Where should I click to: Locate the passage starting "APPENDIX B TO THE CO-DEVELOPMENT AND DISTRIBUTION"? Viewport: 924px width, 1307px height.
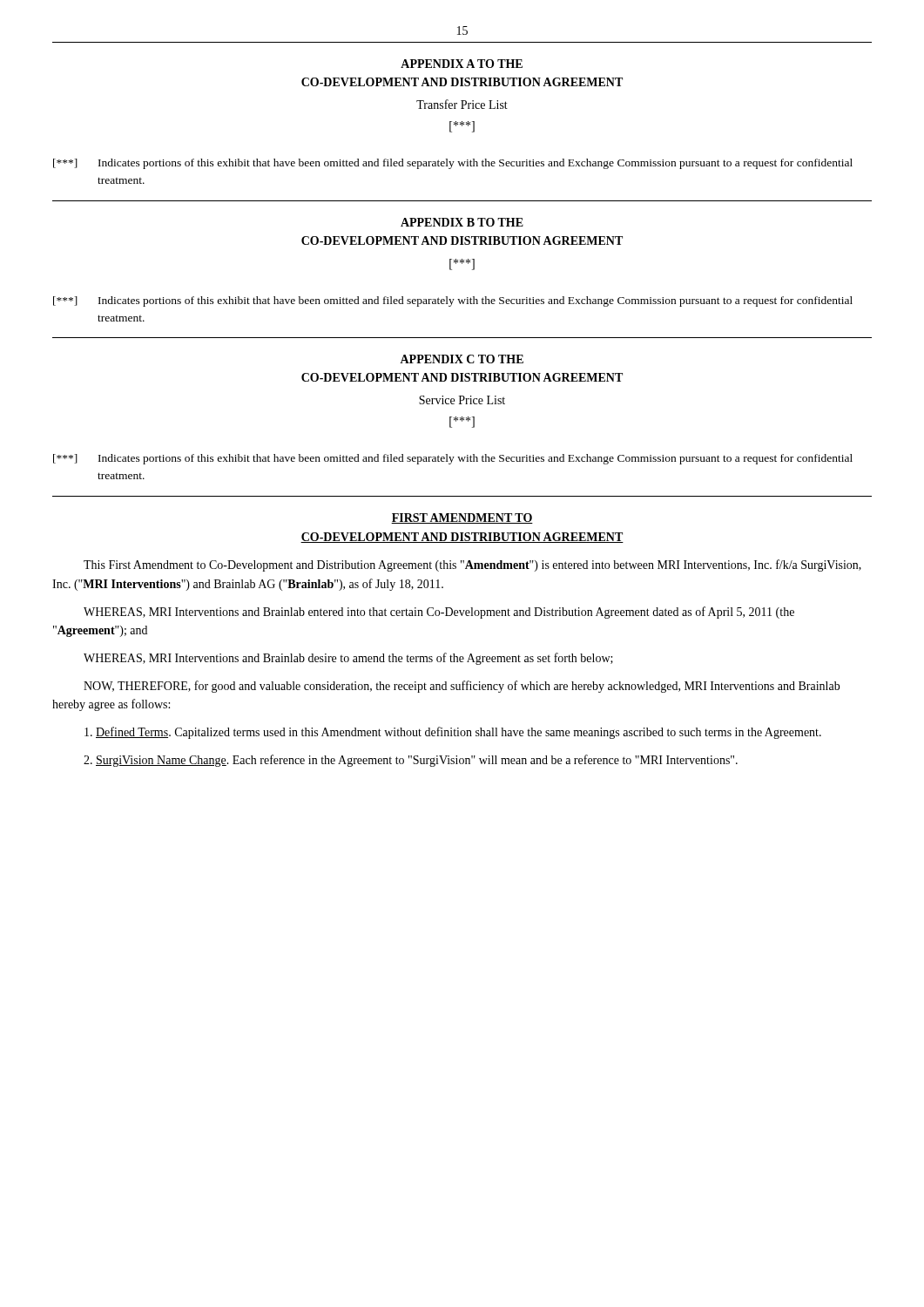462,231
